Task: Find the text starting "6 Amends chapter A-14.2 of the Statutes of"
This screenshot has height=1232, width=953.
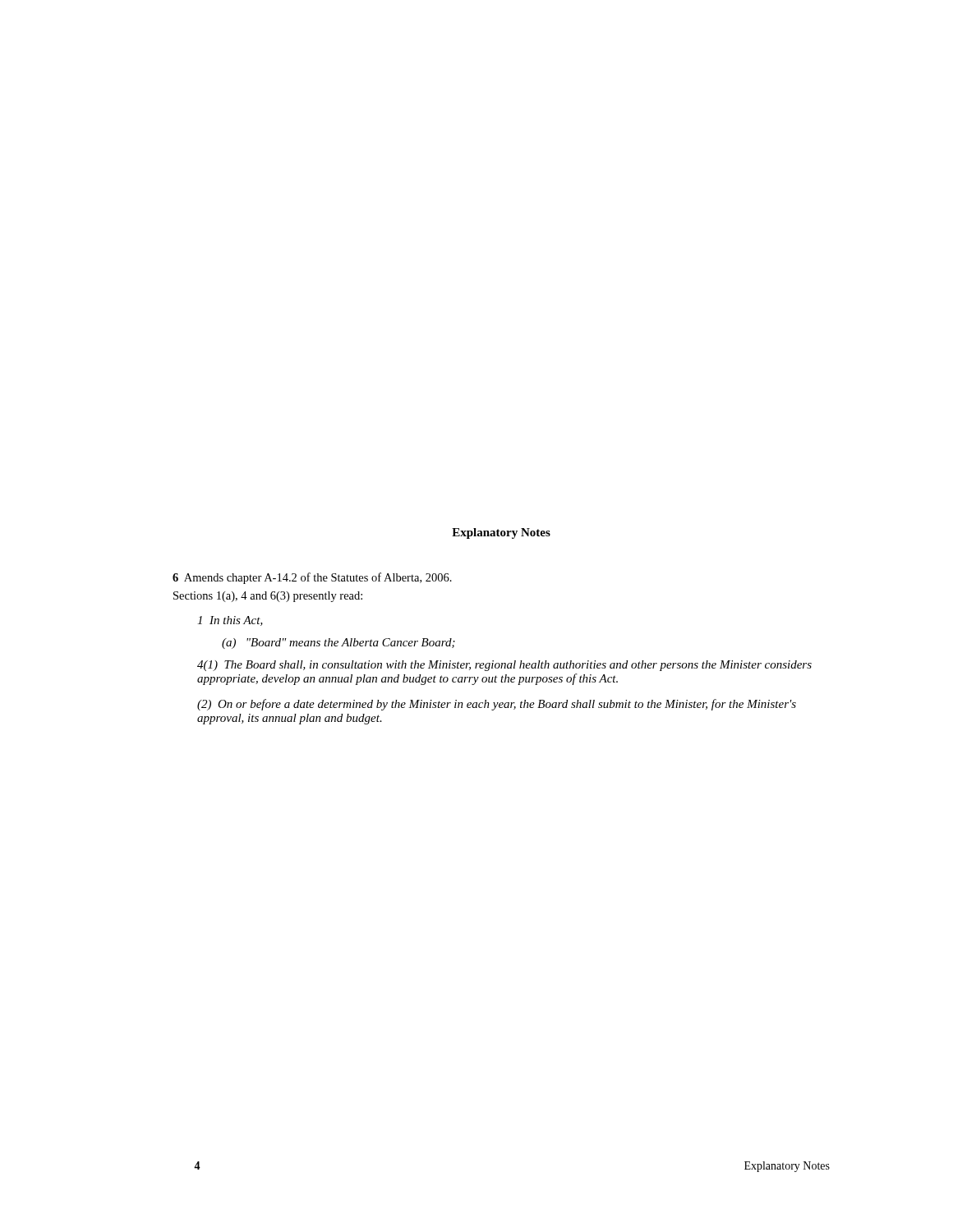Action: [x=312, y=578]
